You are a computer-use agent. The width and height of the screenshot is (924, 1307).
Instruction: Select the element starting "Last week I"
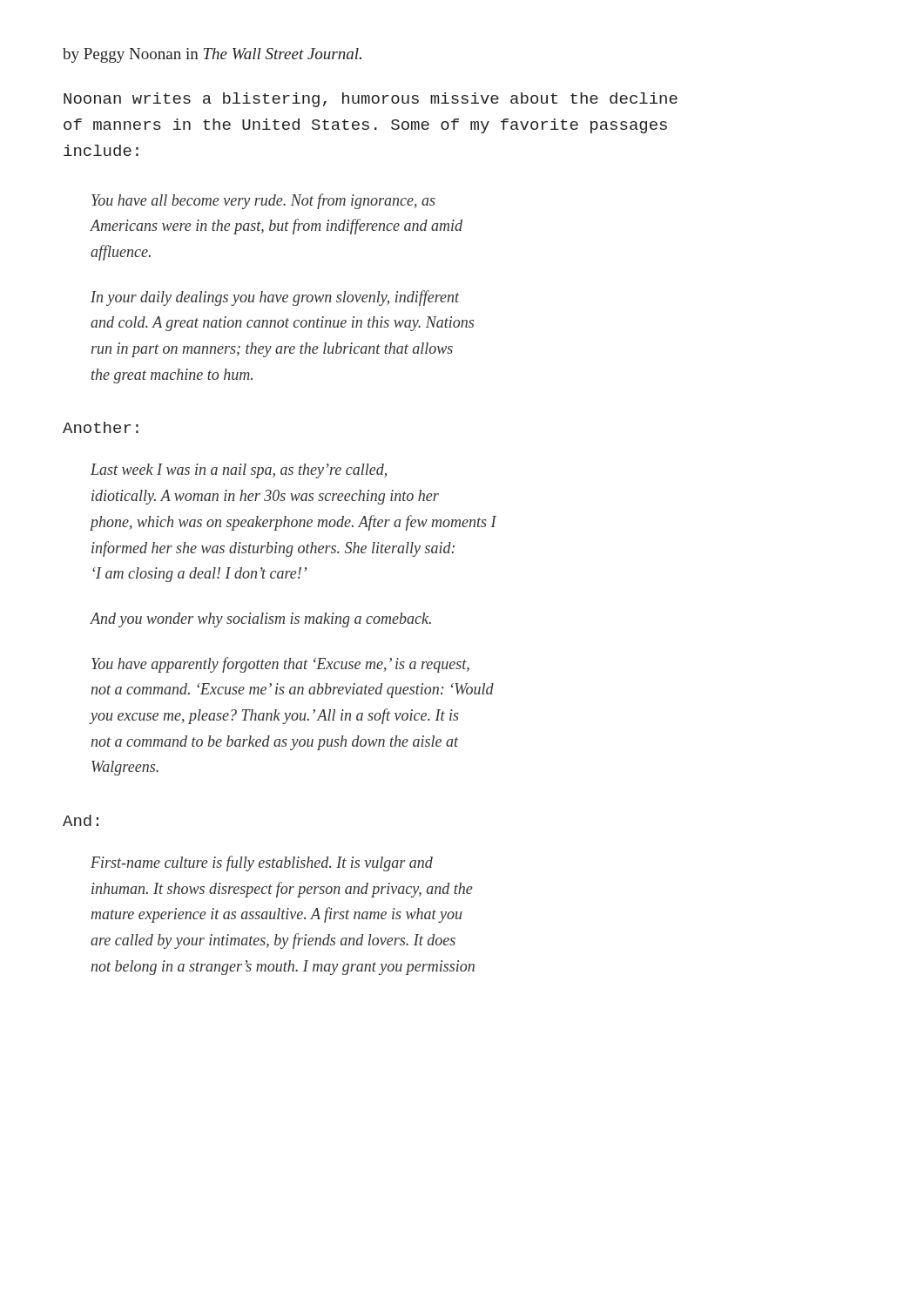click(293, 522)
